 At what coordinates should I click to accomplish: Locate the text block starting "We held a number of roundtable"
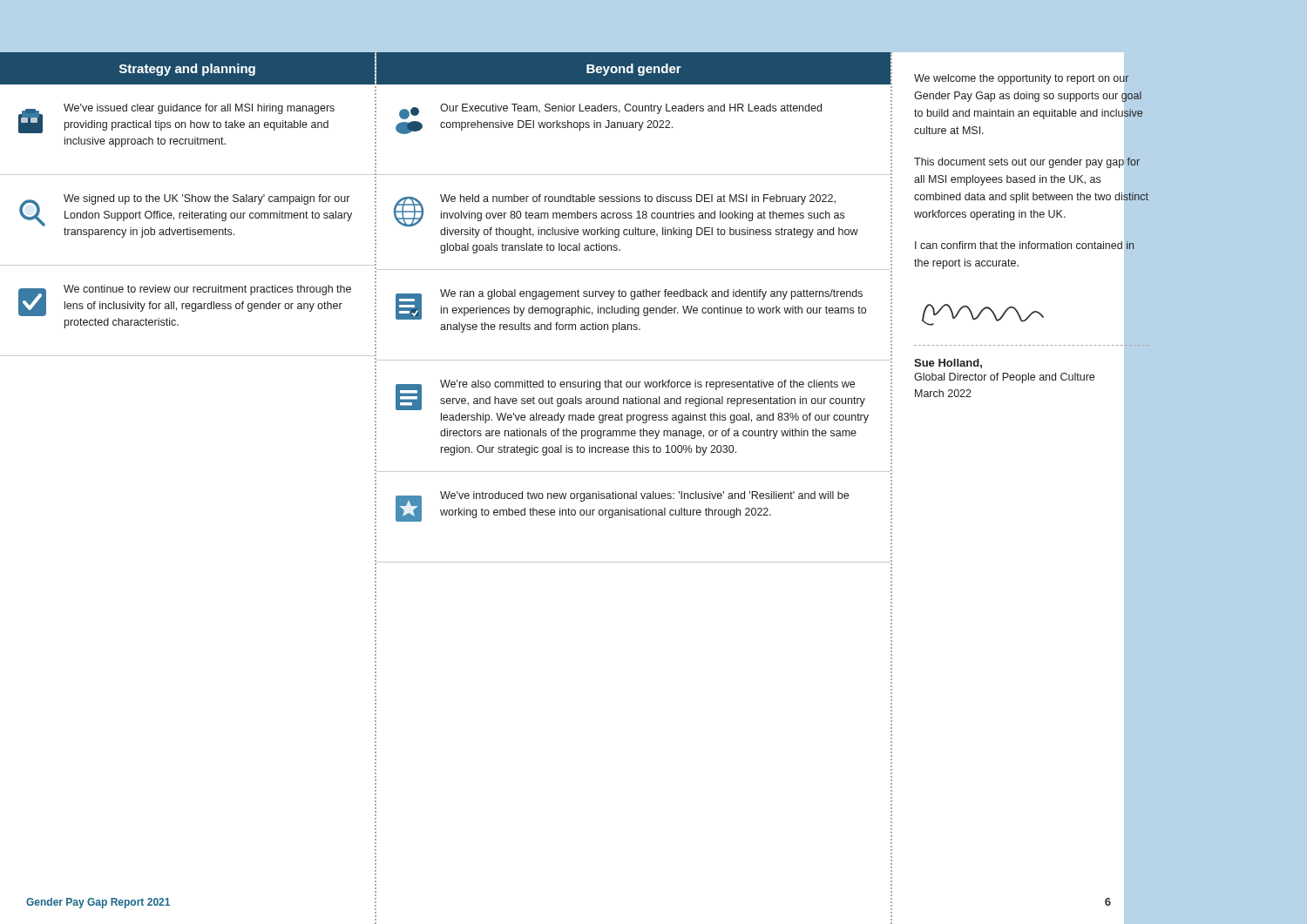click(x=633, y=222)
